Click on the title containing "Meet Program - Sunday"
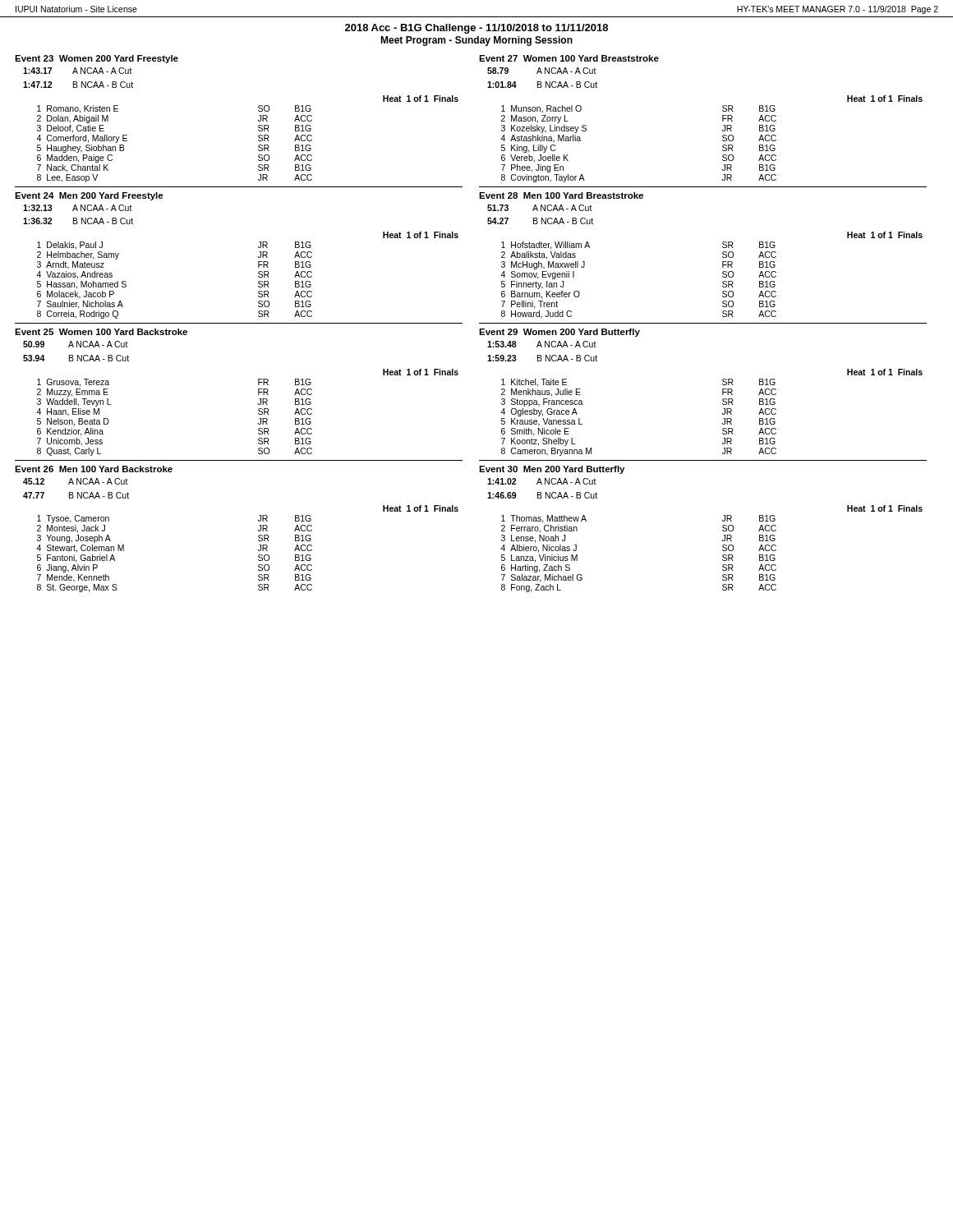This screenshot has height=1232, width=953. pos(476,40)
